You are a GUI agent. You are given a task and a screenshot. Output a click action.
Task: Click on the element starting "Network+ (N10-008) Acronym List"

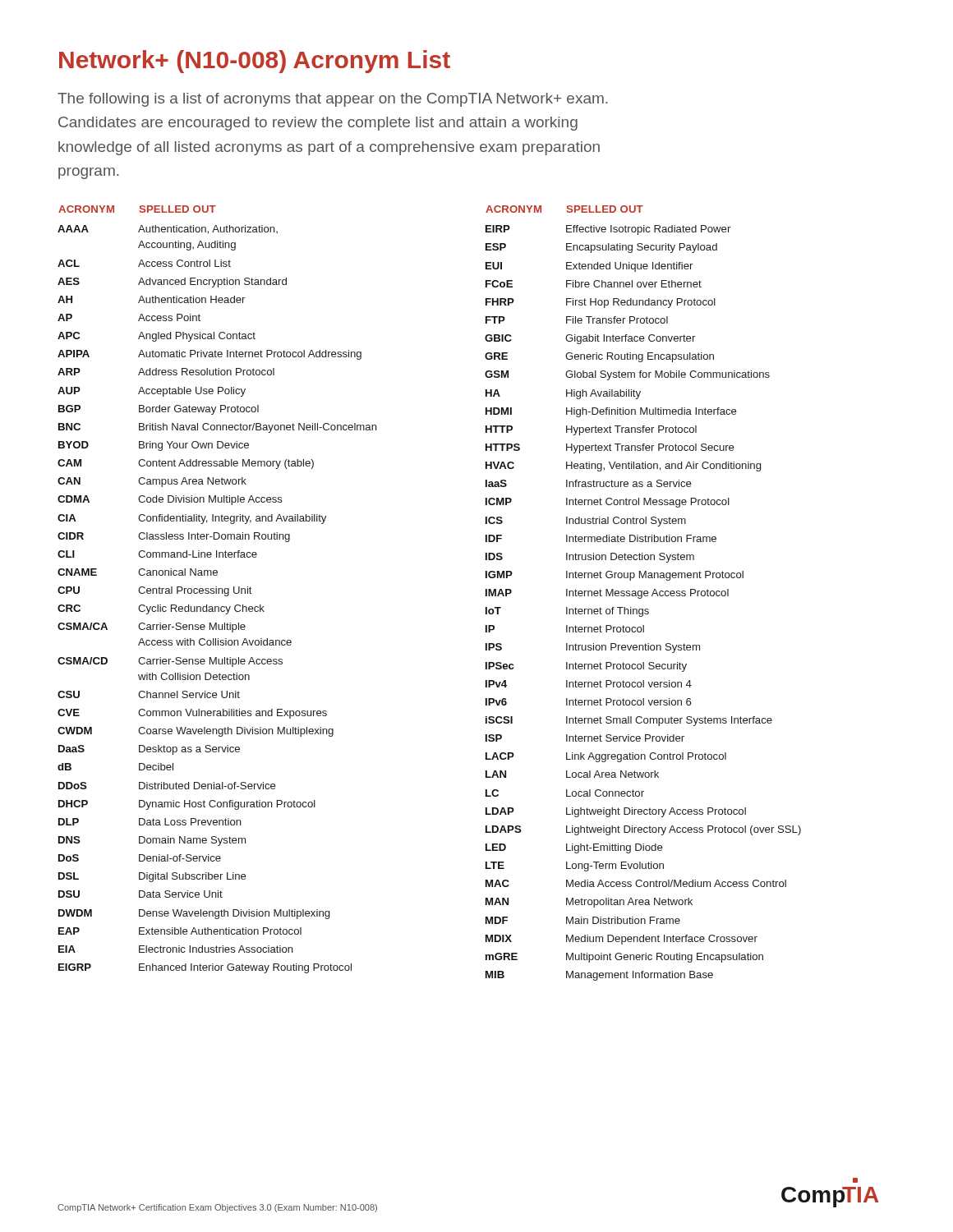pos(254,60)
